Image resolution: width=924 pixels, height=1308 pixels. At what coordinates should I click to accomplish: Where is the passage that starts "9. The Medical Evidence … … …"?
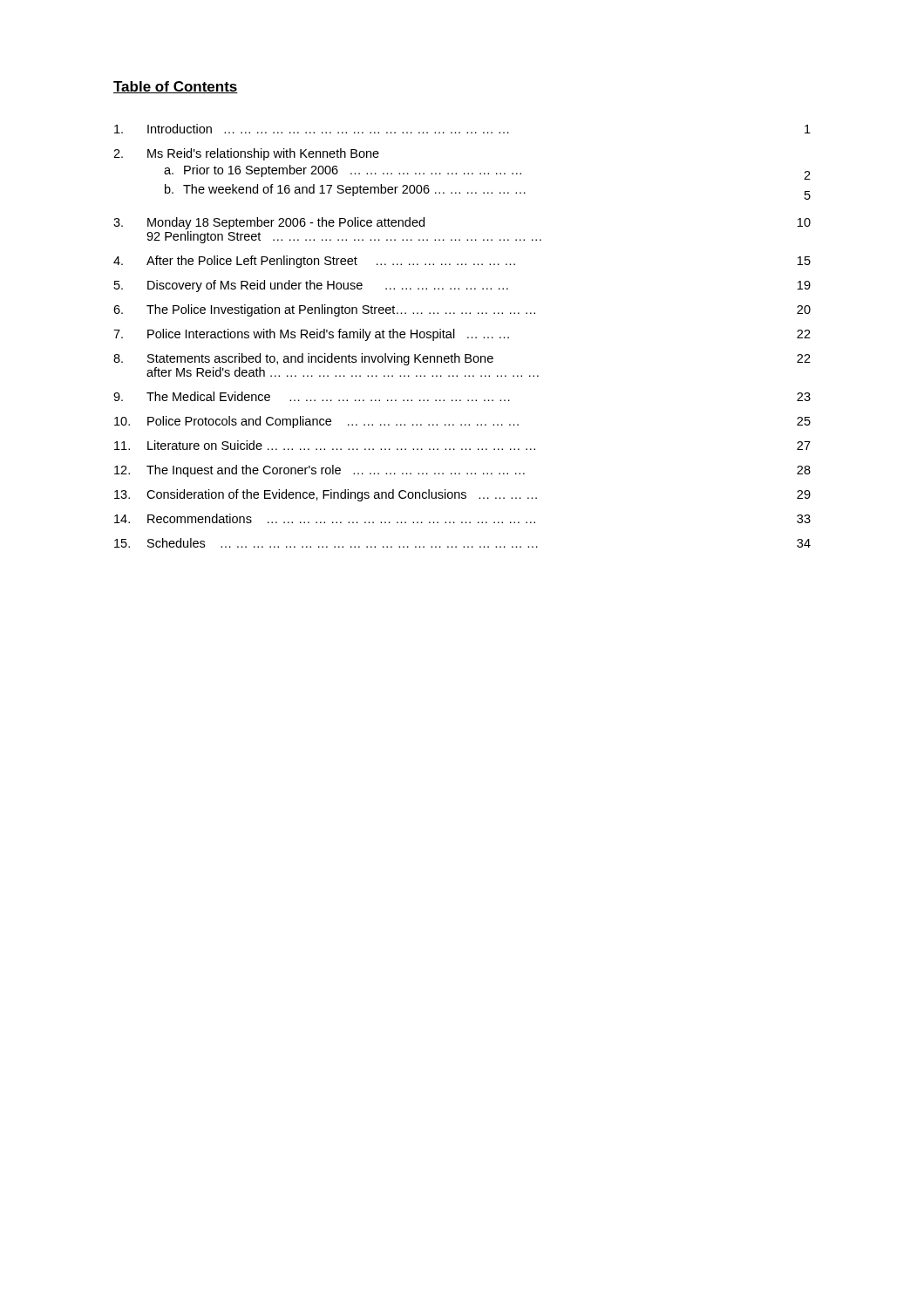[x=462, y=397]
